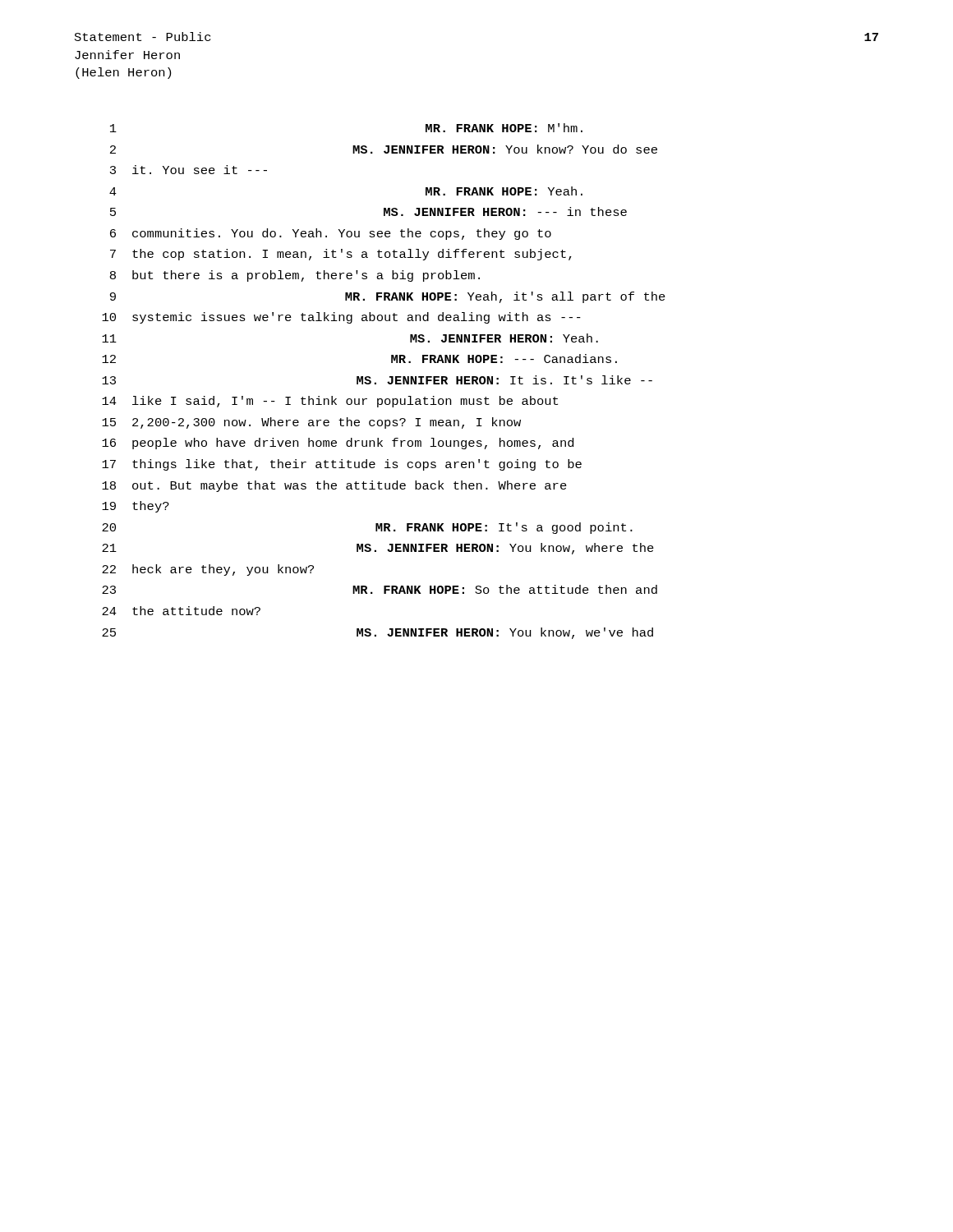Screen dimensions: 1232x953
Task: Select the list item that says "17 things like"
Action: pos(476,466)
